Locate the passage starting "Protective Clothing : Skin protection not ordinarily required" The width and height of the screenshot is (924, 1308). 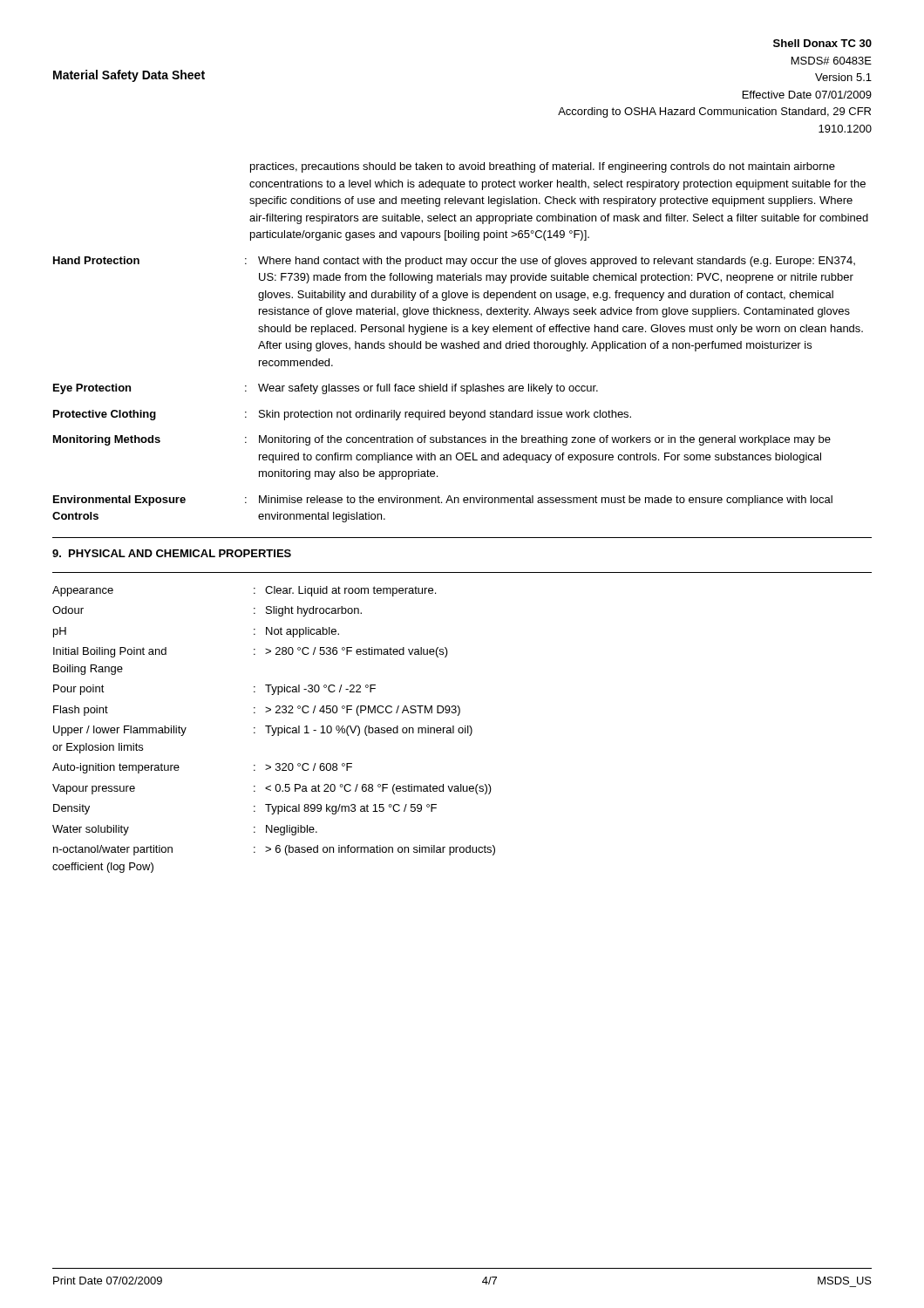point(462,414)
